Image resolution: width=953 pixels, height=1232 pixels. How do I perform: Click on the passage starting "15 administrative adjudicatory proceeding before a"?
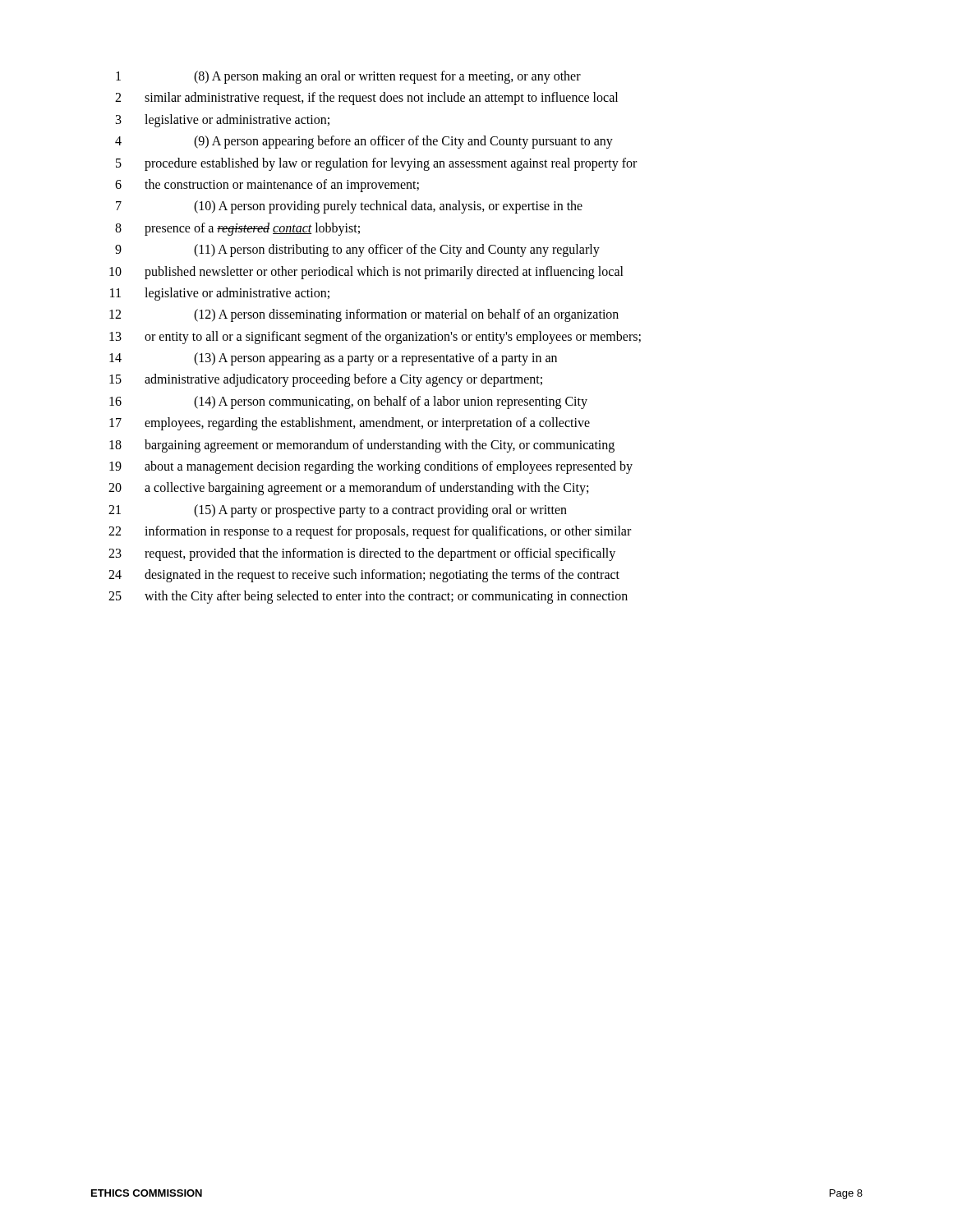pyautogui.click(x=476, y=380)
